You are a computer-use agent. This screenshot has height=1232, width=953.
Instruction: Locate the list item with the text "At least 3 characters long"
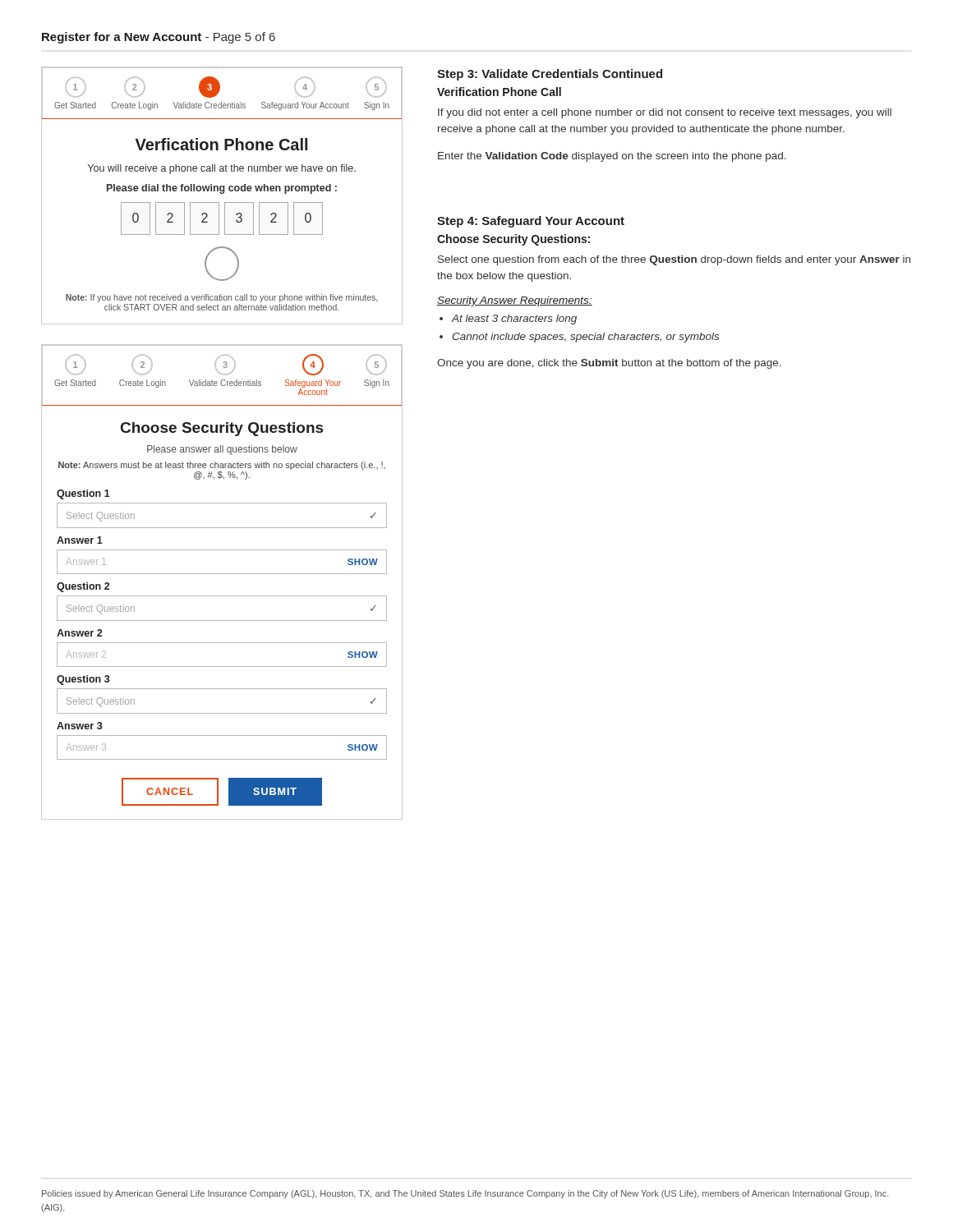[514, 318]
